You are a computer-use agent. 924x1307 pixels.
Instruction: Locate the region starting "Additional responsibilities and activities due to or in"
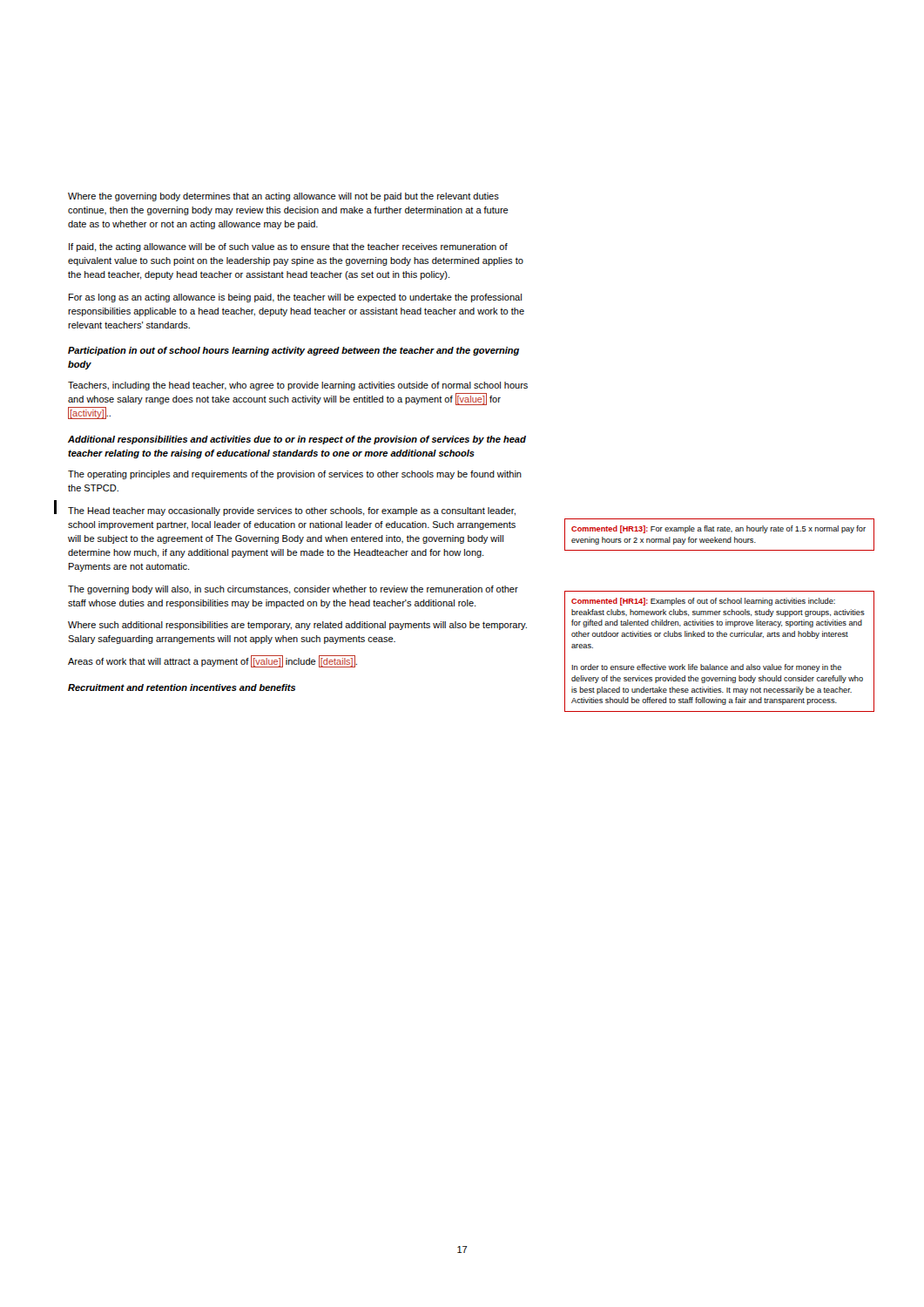click(297, 446)
